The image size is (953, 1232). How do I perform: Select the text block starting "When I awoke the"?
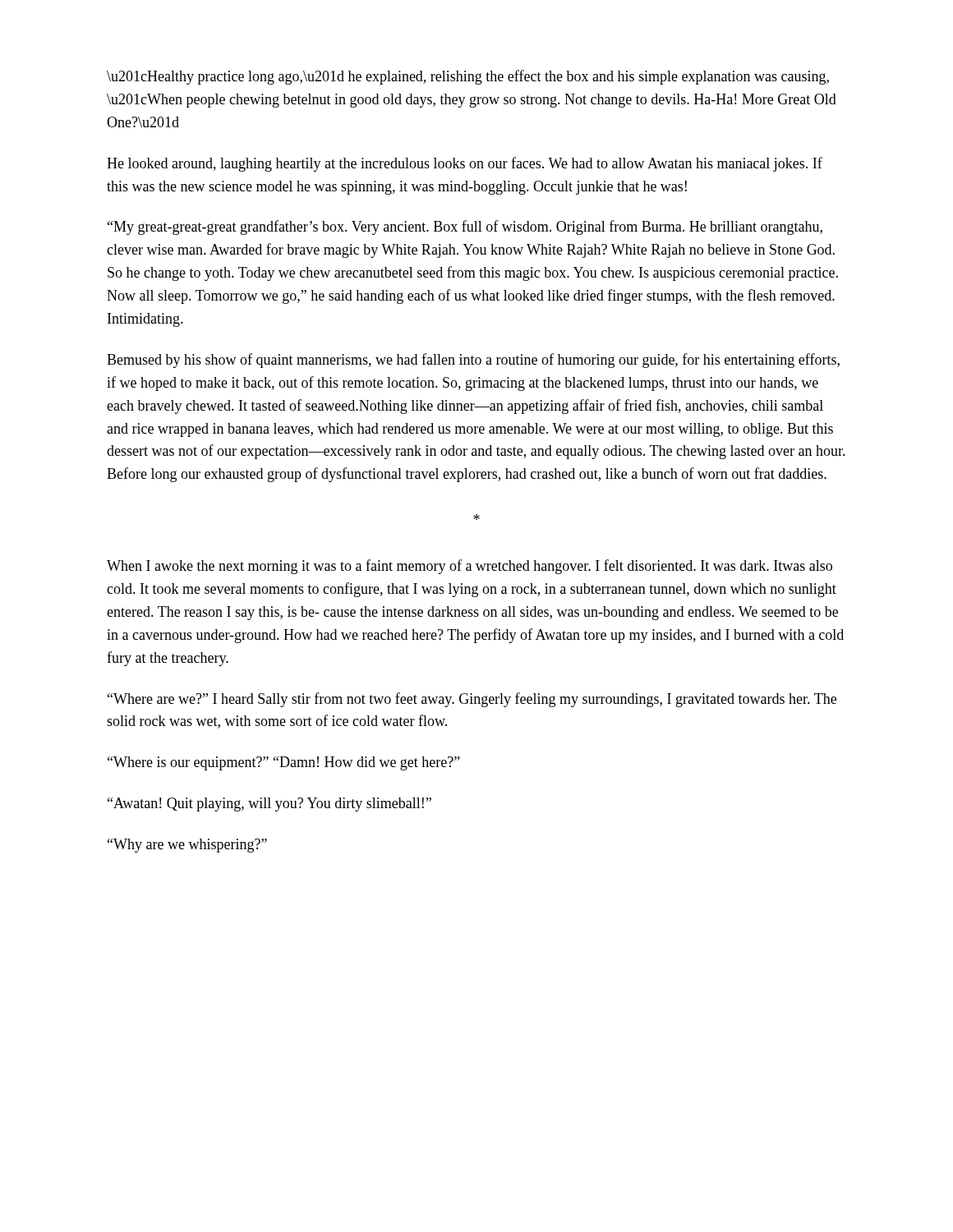[475, 612]
